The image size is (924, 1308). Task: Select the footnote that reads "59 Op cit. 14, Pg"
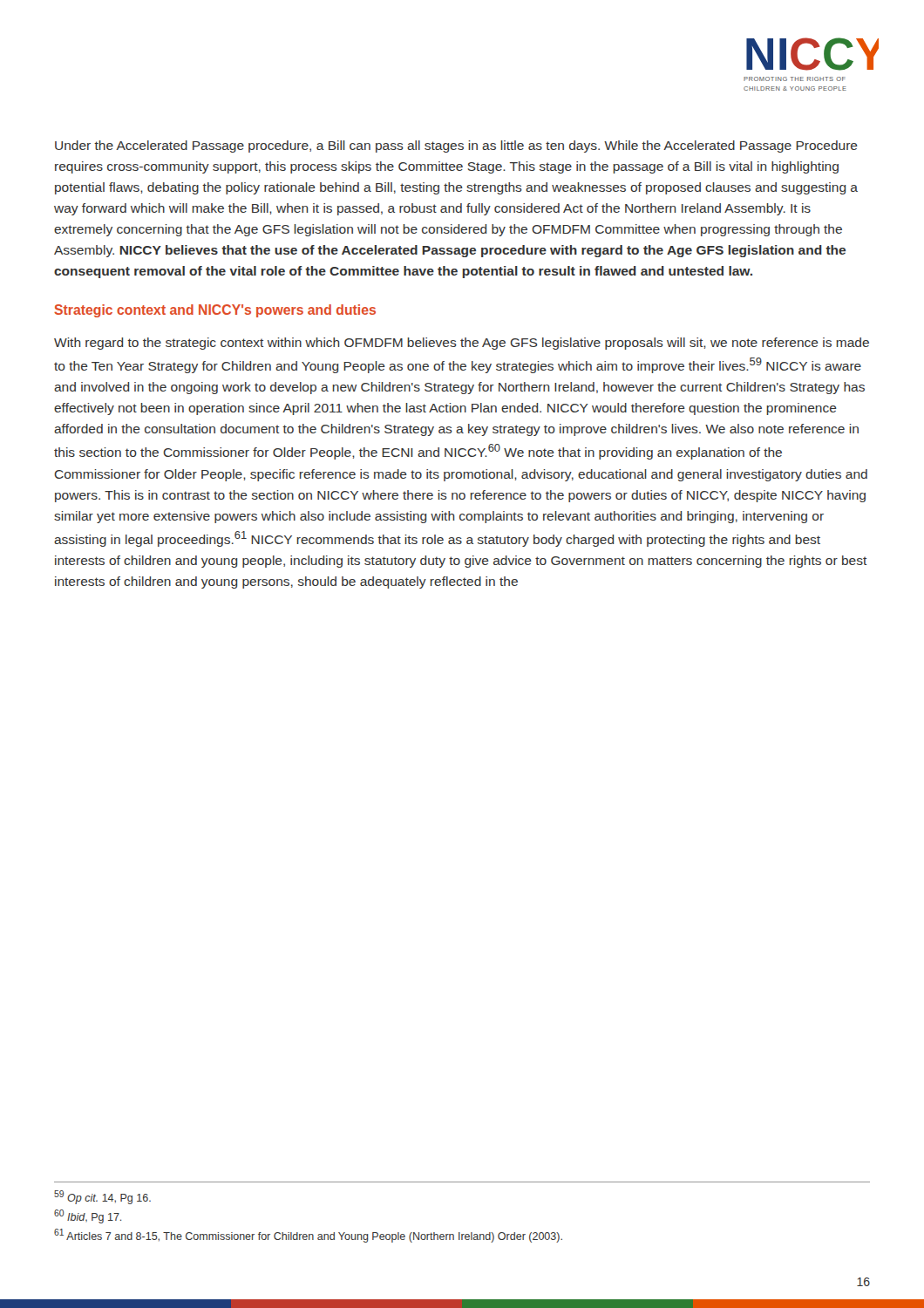coord(102,1197)
